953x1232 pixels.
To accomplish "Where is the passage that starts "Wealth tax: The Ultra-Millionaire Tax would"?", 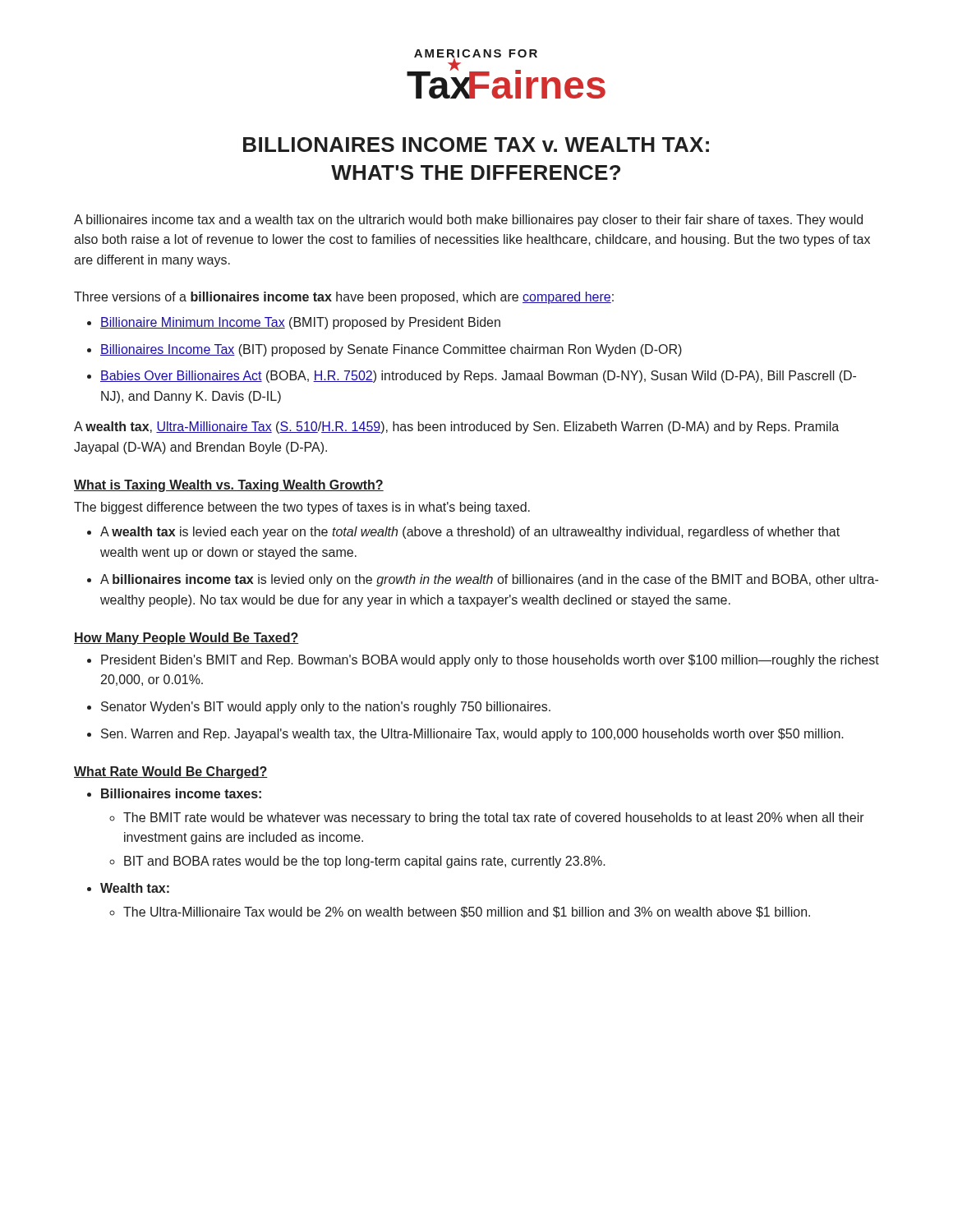I will coord(490,902).
